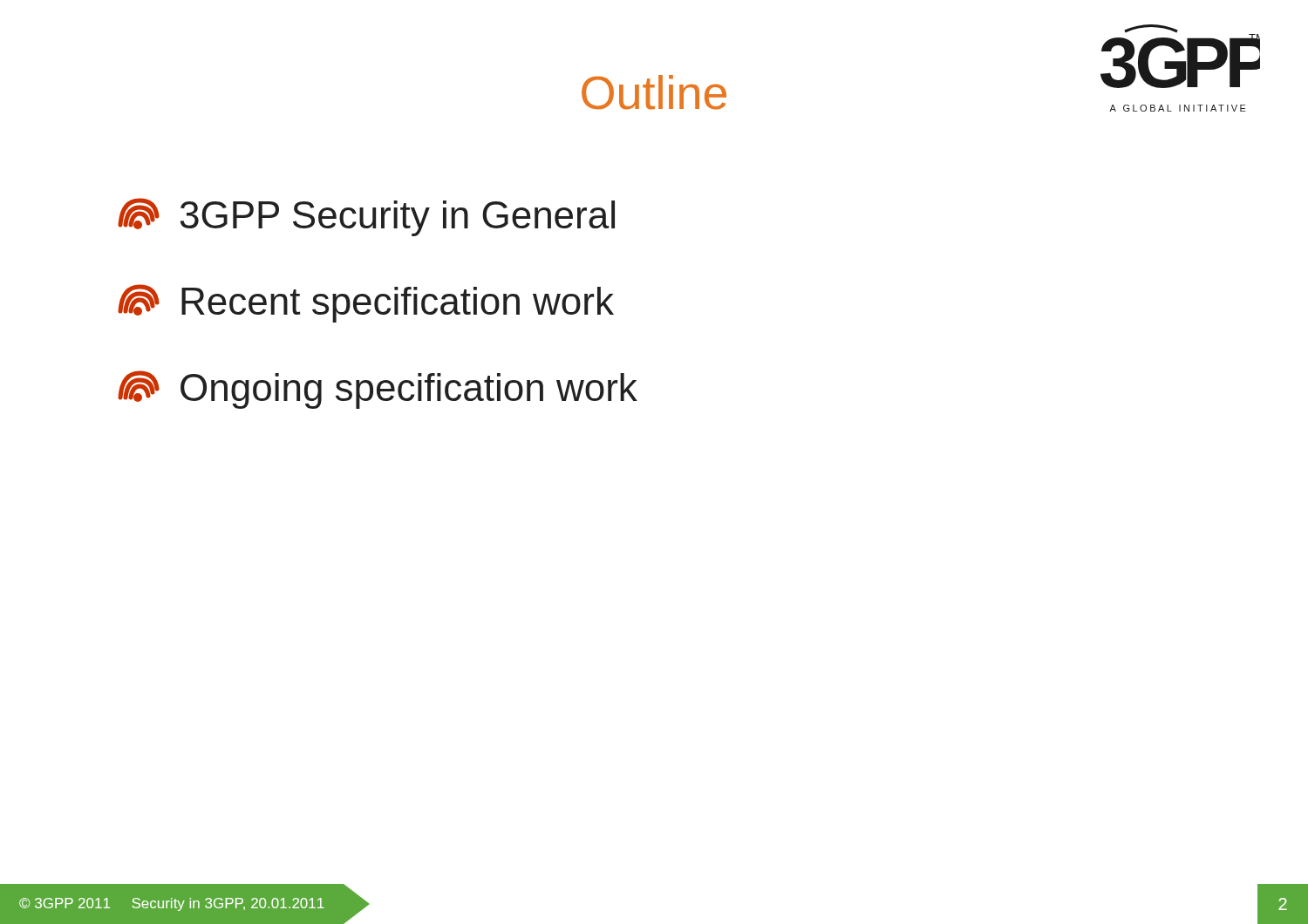Locate the title
The height and width of the screenshot is (924, 1308).
coord(654,92)
